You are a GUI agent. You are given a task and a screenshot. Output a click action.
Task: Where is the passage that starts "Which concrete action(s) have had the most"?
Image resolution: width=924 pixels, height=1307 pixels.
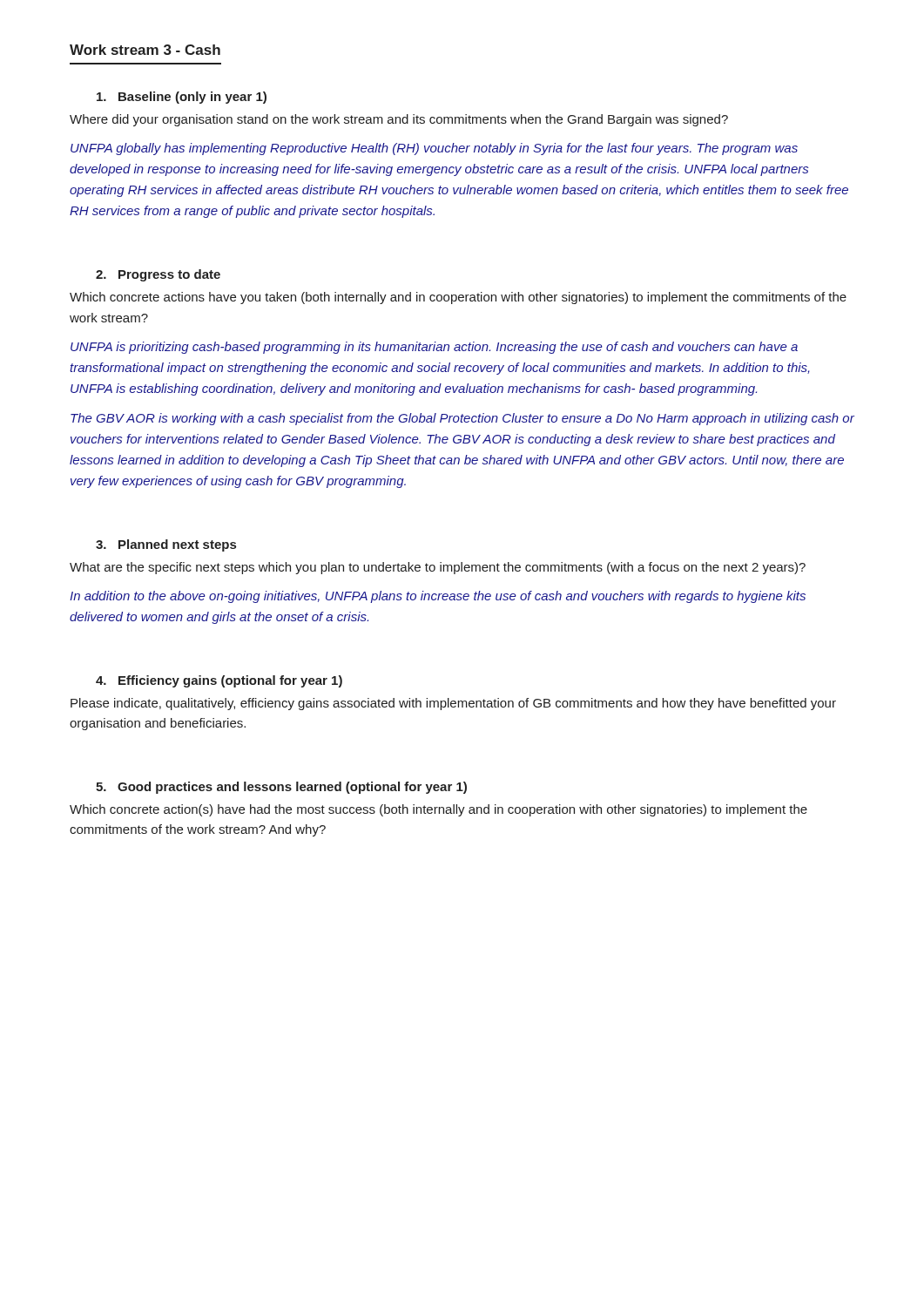pyautogui.click(x=439, y=819)
